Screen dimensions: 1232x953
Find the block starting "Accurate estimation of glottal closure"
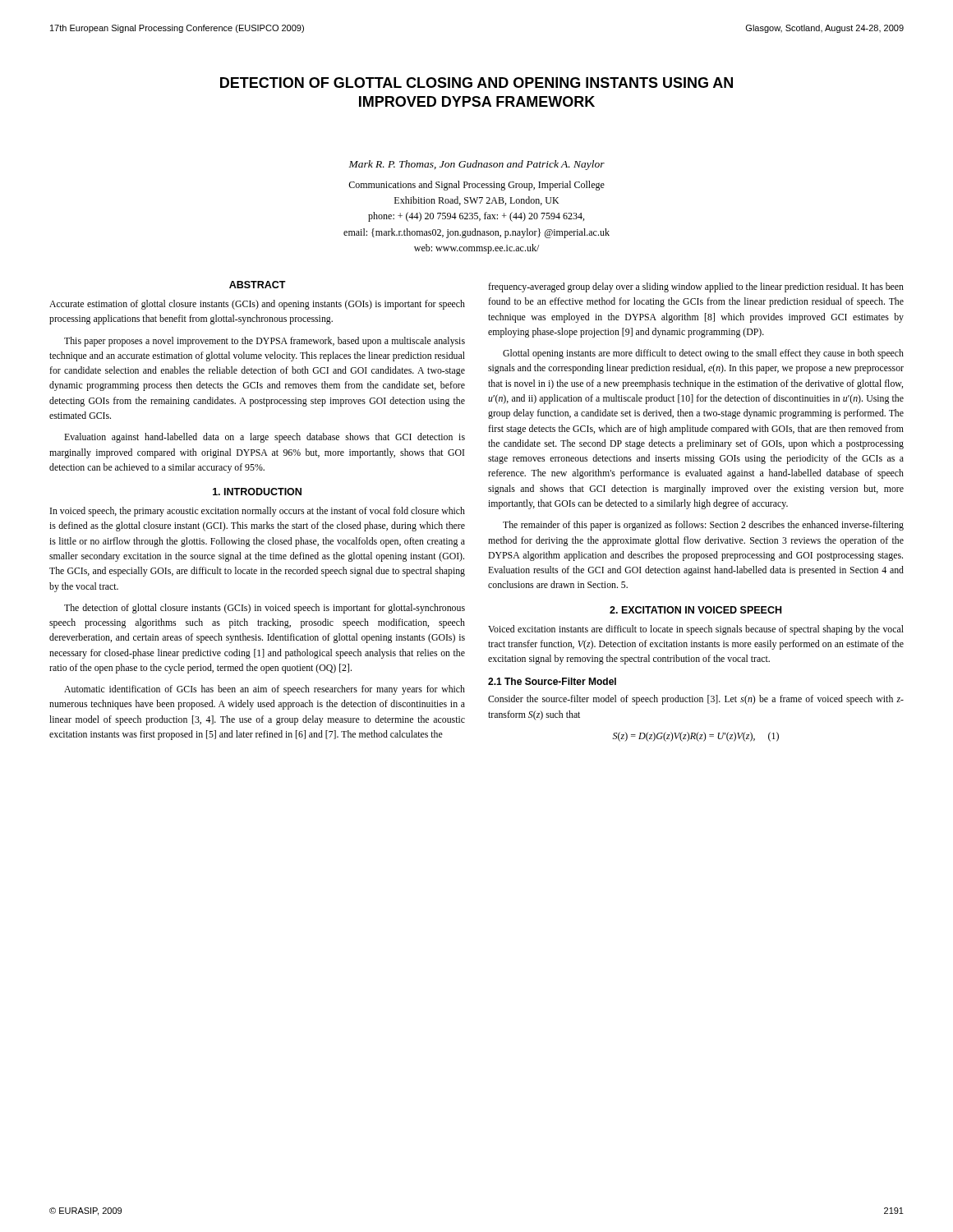257,311
